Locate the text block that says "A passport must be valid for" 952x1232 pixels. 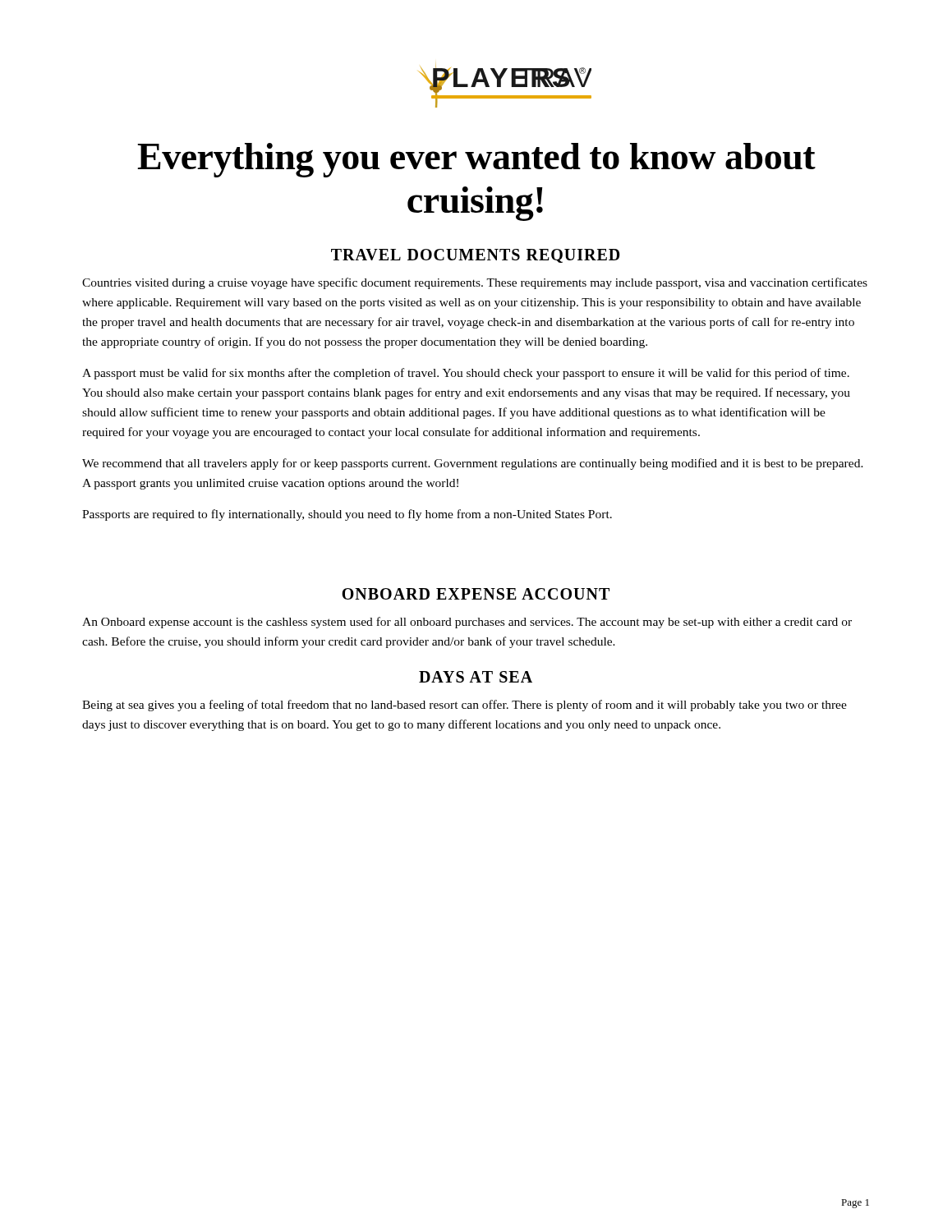coord(466,402)
